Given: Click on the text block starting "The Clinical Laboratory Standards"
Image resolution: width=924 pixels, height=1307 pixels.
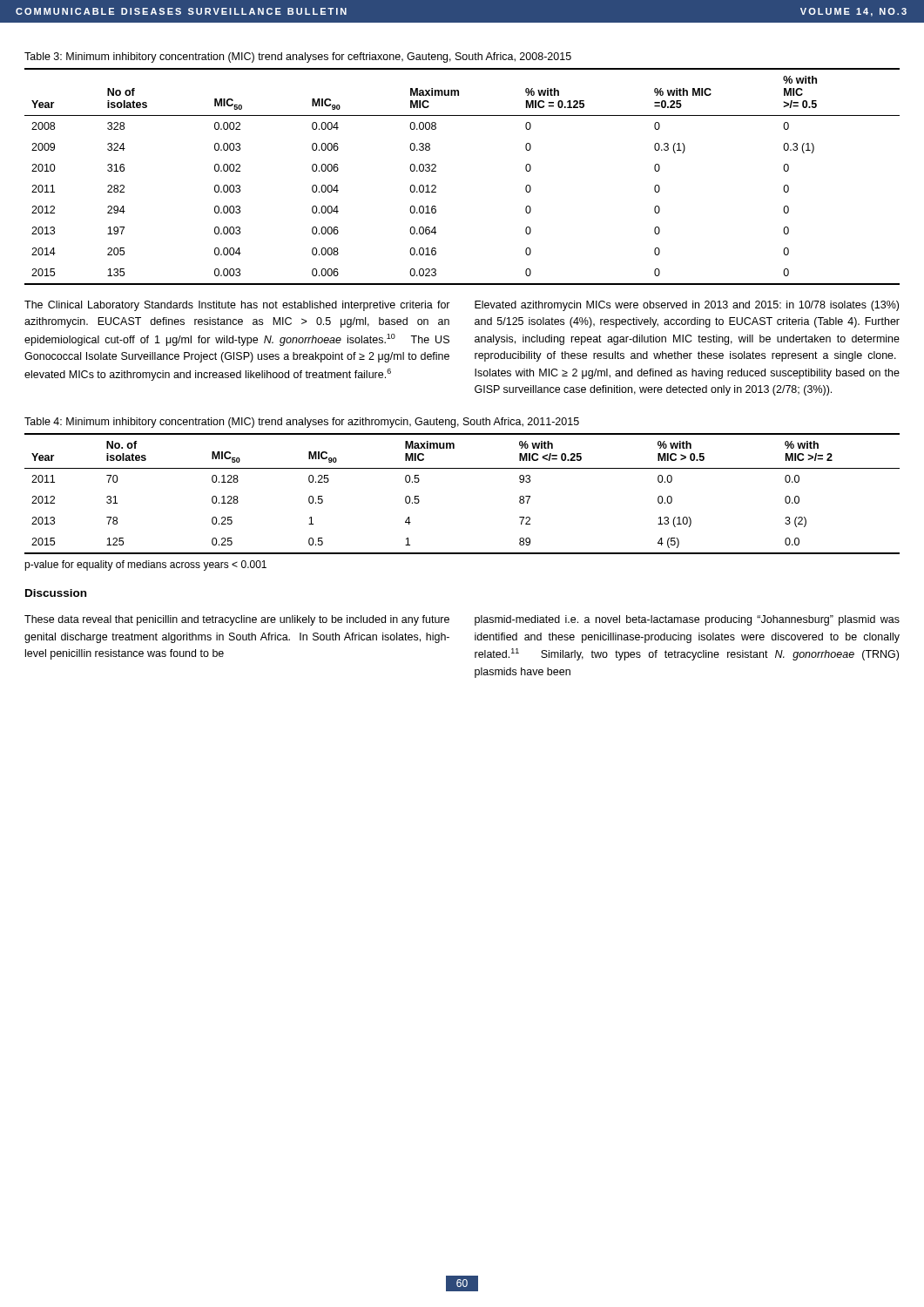Looking at the screenshot, I should point(237,340).
